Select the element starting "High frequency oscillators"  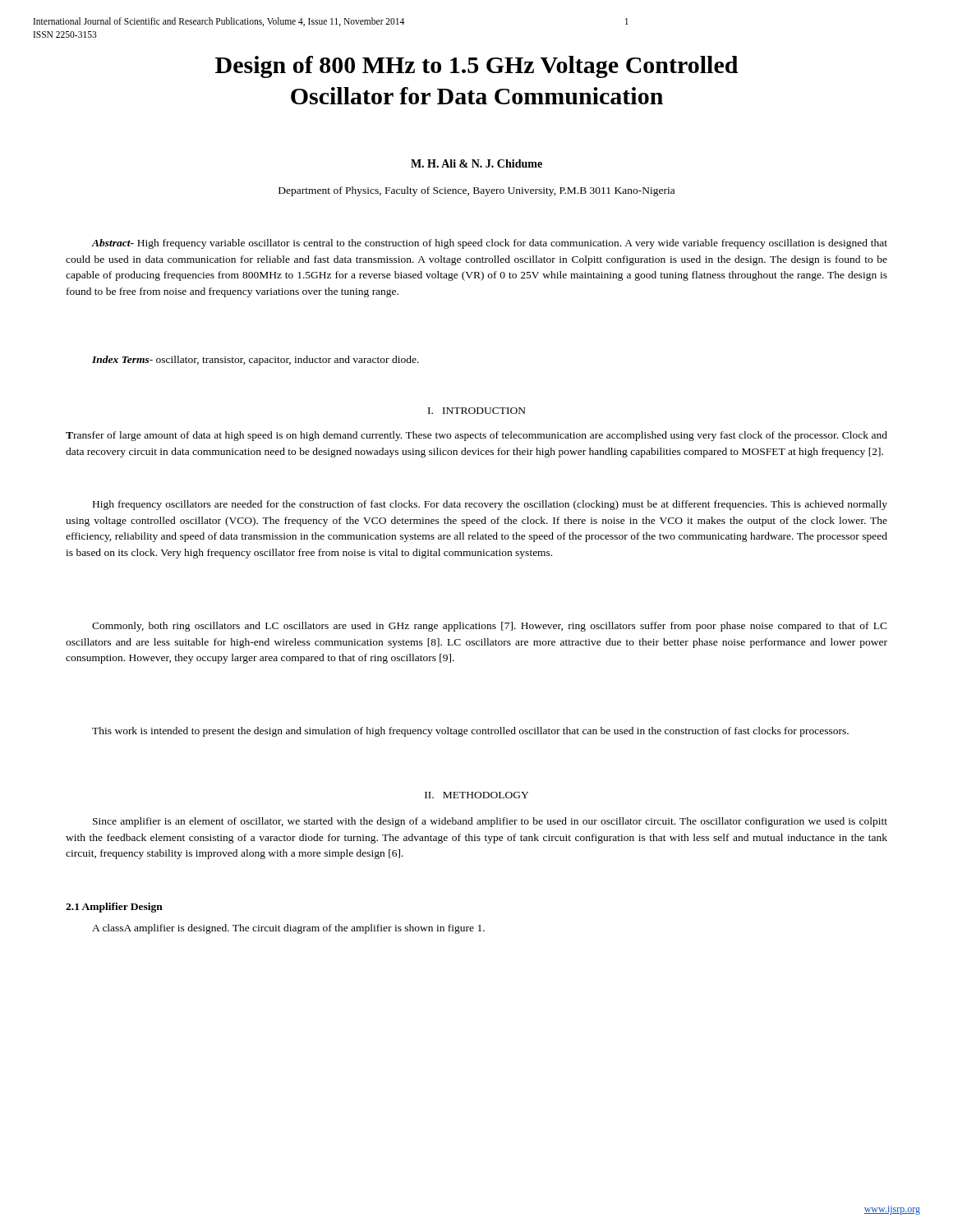(476, 528)
